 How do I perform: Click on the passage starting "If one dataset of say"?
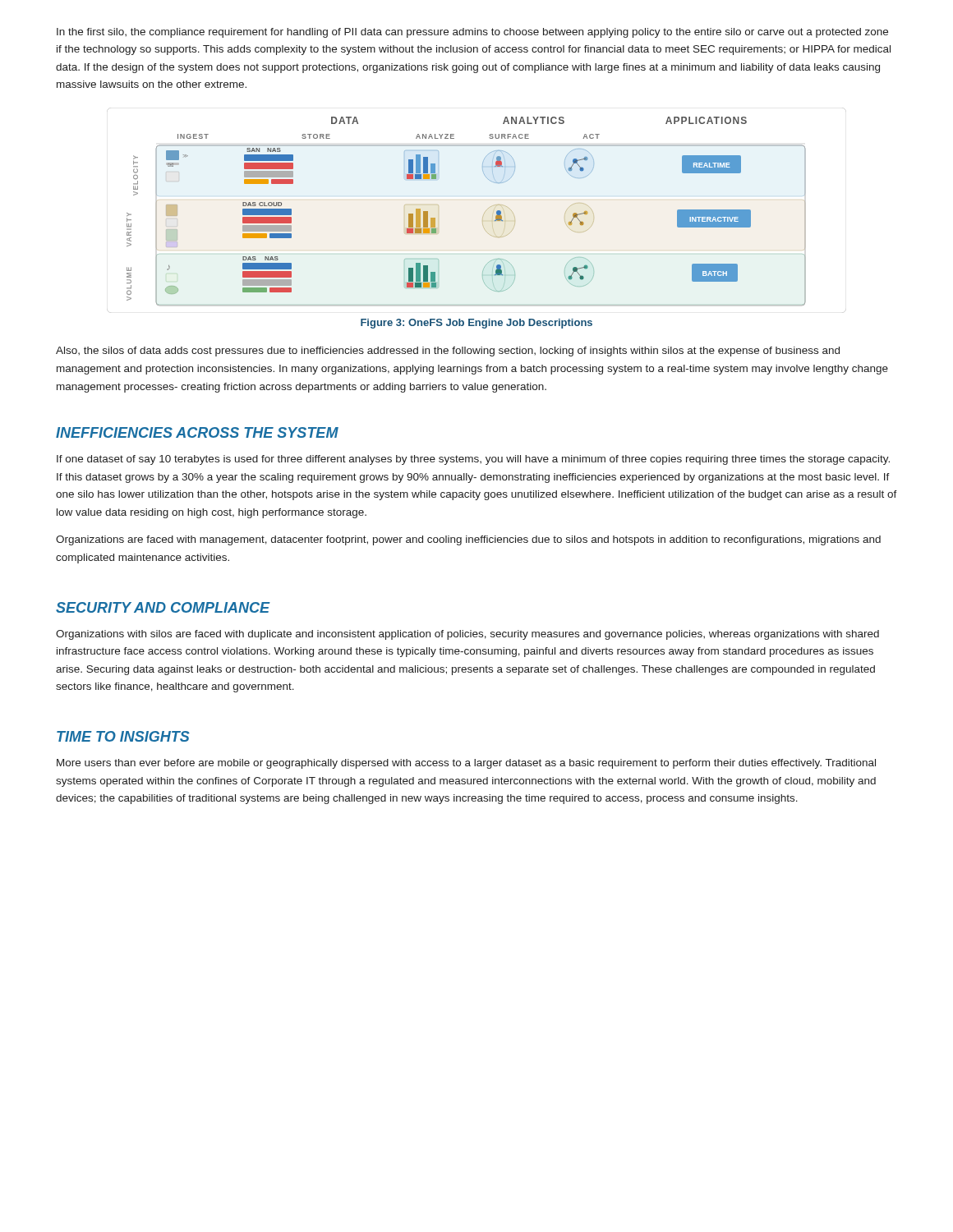(x=476, y=485)
